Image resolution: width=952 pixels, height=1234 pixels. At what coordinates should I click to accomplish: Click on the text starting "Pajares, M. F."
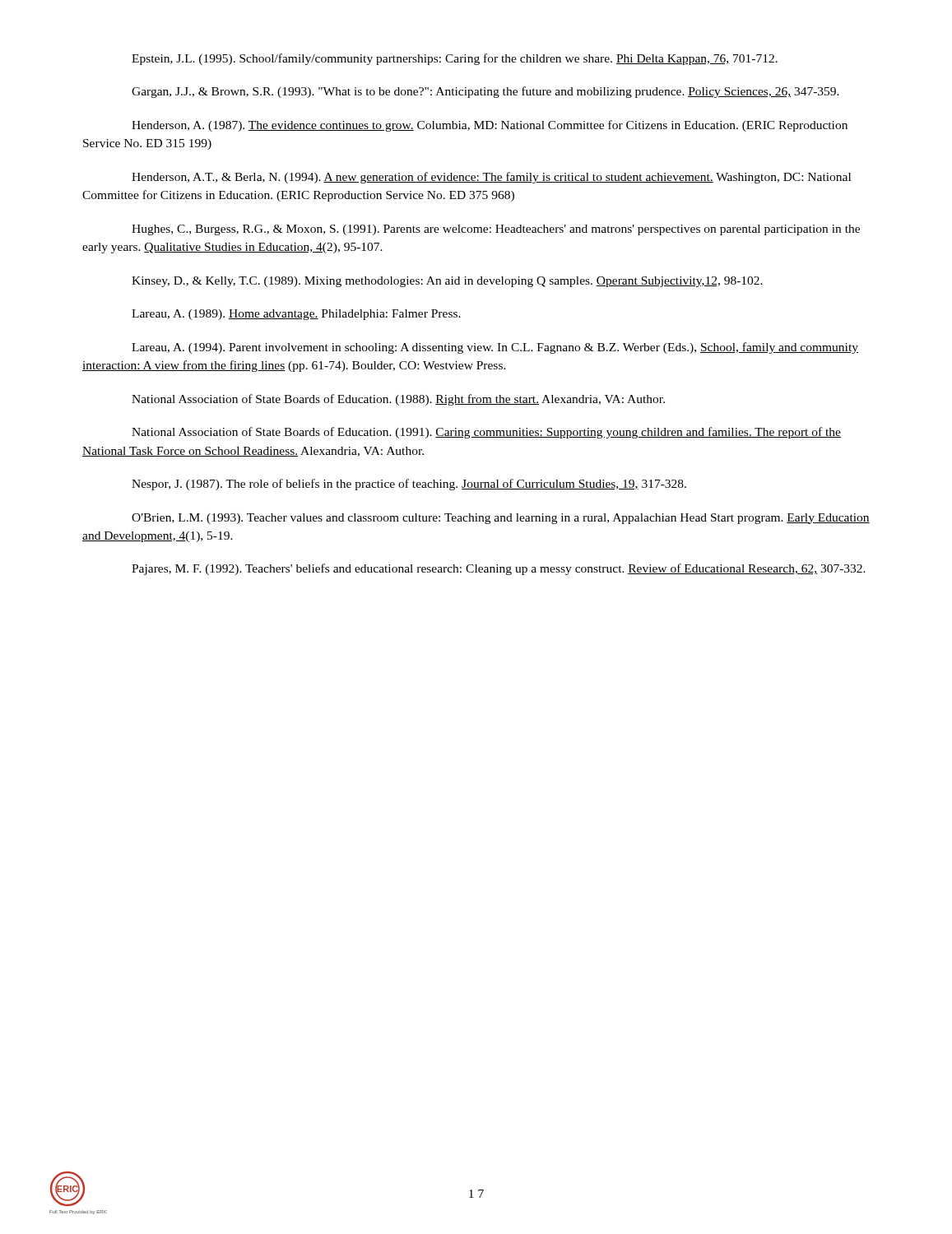(484, 569)
